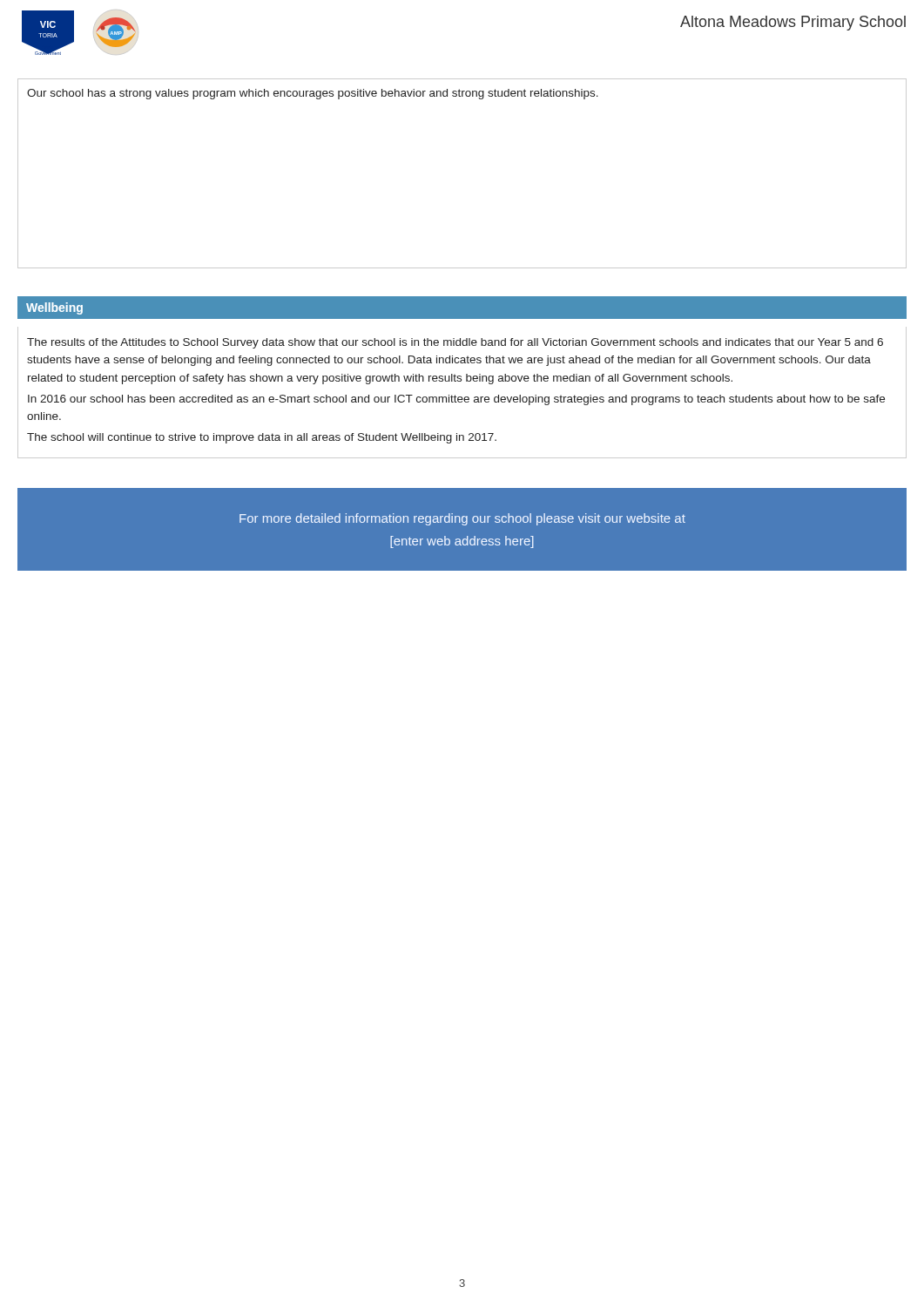Select the passage starting "The results of the Attitudes to"
The image size is (924, 1307).
tap(462, 390)
